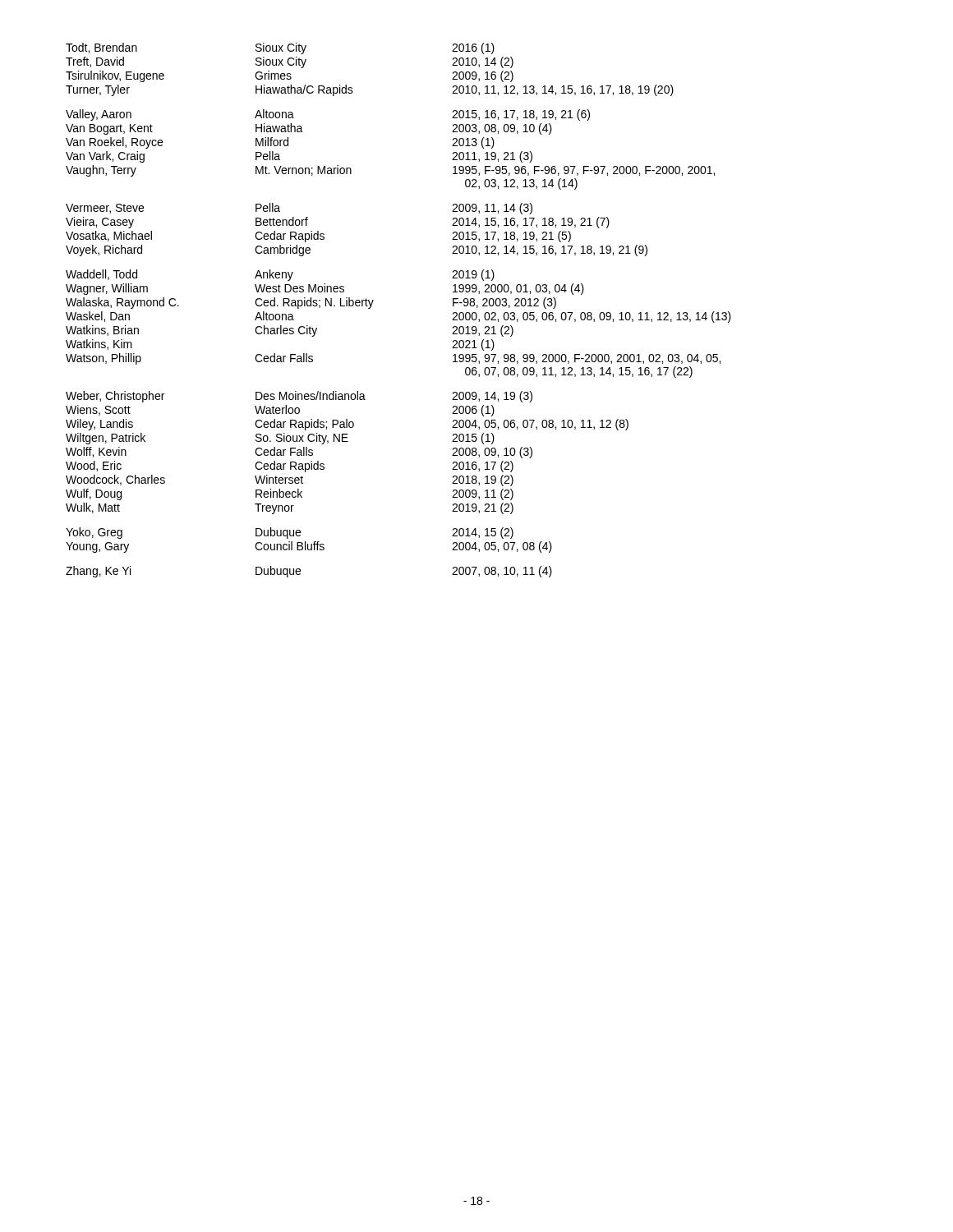Locate the block of text that opens with "Vaughn, Terry Mt. Vernon; Marion 1995, F-95,"
Image resolution: width=953 pixels, height=1232 pixels.
pos(476,177)
